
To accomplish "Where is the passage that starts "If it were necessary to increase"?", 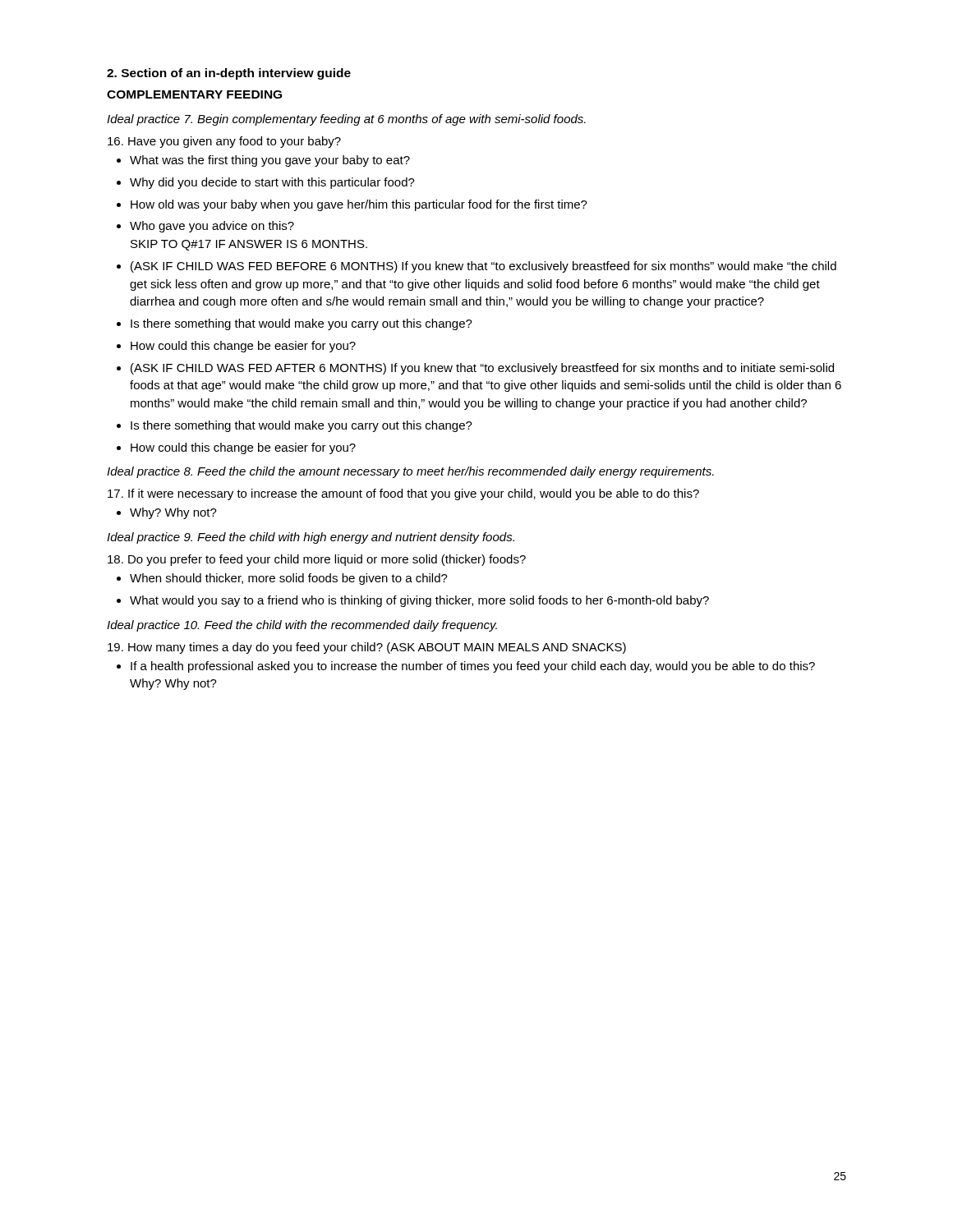I will (403, 493).
